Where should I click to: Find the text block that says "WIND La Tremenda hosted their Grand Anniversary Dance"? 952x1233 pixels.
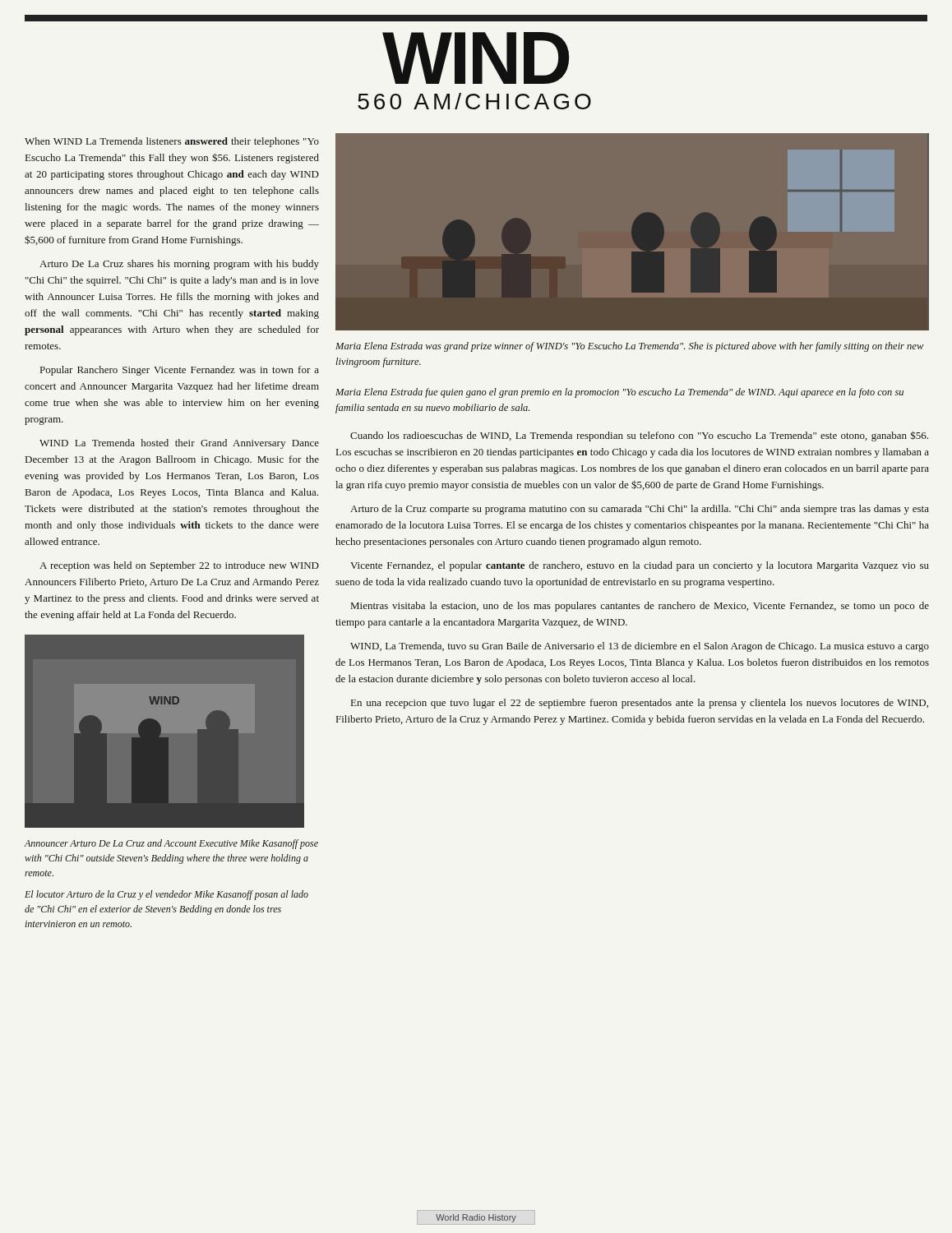coord(172,492)
